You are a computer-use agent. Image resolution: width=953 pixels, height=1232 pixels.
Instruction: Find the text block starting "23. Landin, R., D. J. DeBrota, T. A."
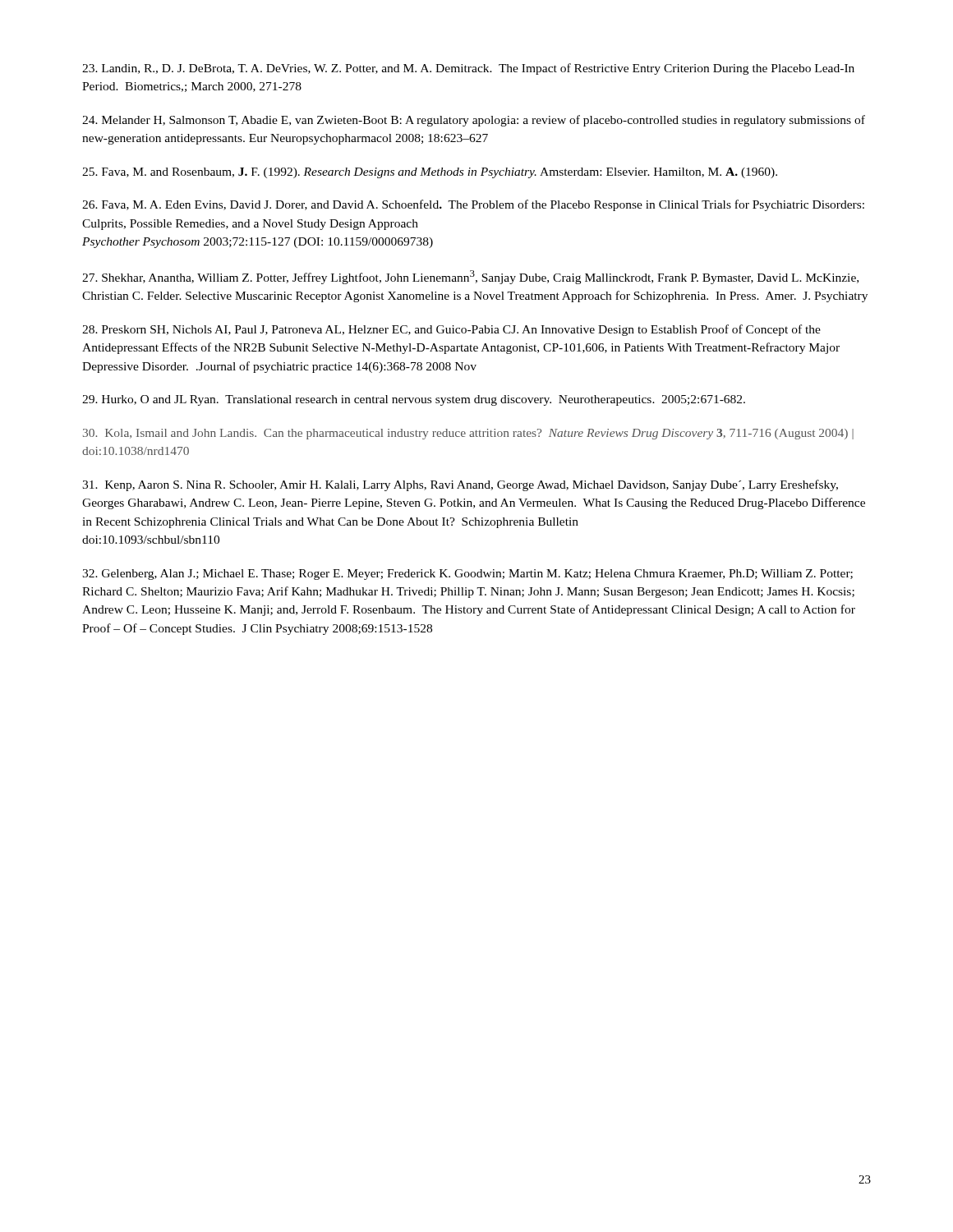(468, 77)
